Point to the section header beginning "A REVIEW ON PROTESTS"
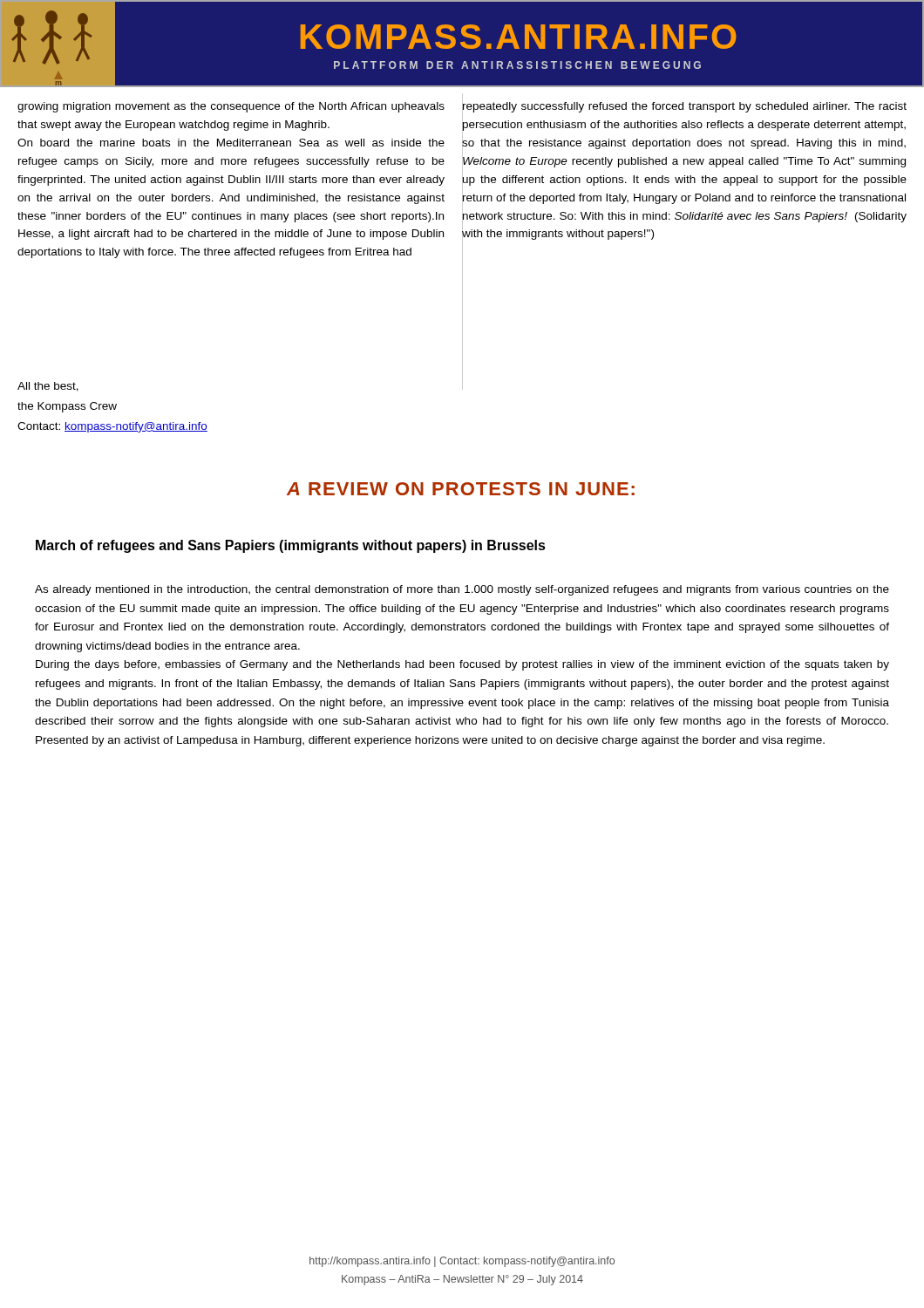This screenshot has height=1308, width=924. [462, 489]
